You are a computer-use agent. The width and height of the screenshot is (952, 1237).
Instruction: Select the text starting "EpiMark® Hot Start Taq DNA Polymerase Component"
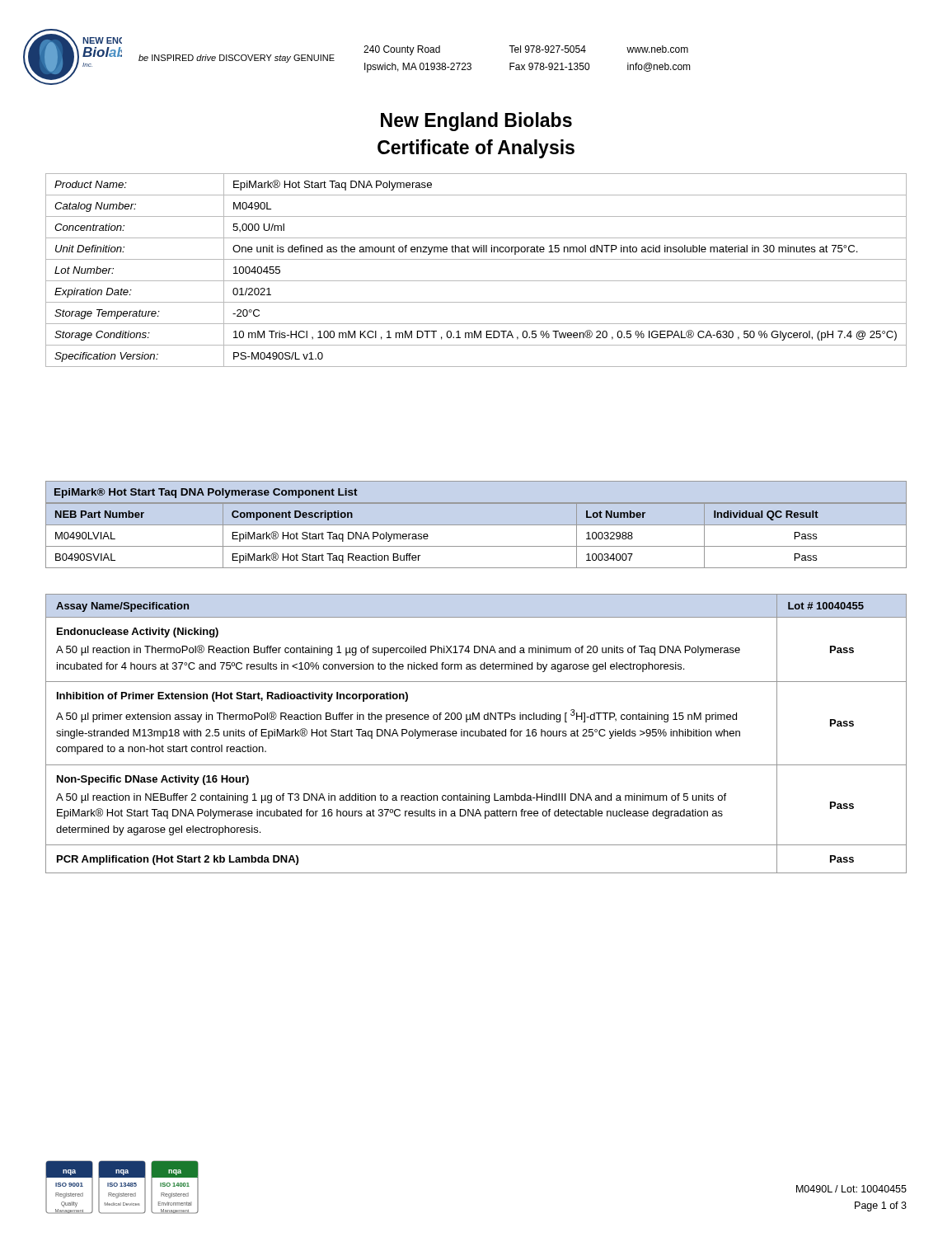tap(205, 492)
